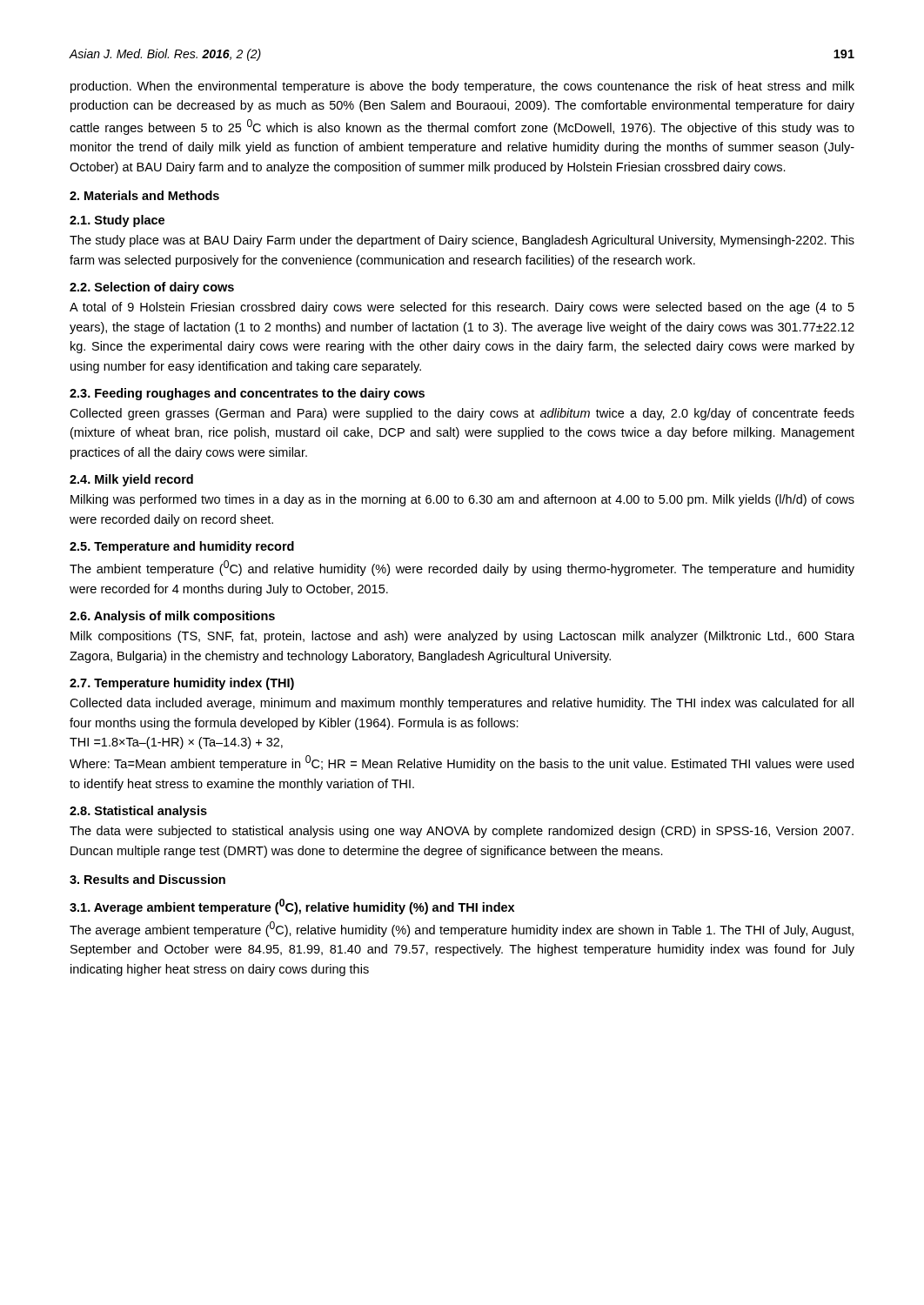Select the section header that says "2.5. Temperature and"
The height and width of the screenshot is (1305, 924).
coord(182,547)
